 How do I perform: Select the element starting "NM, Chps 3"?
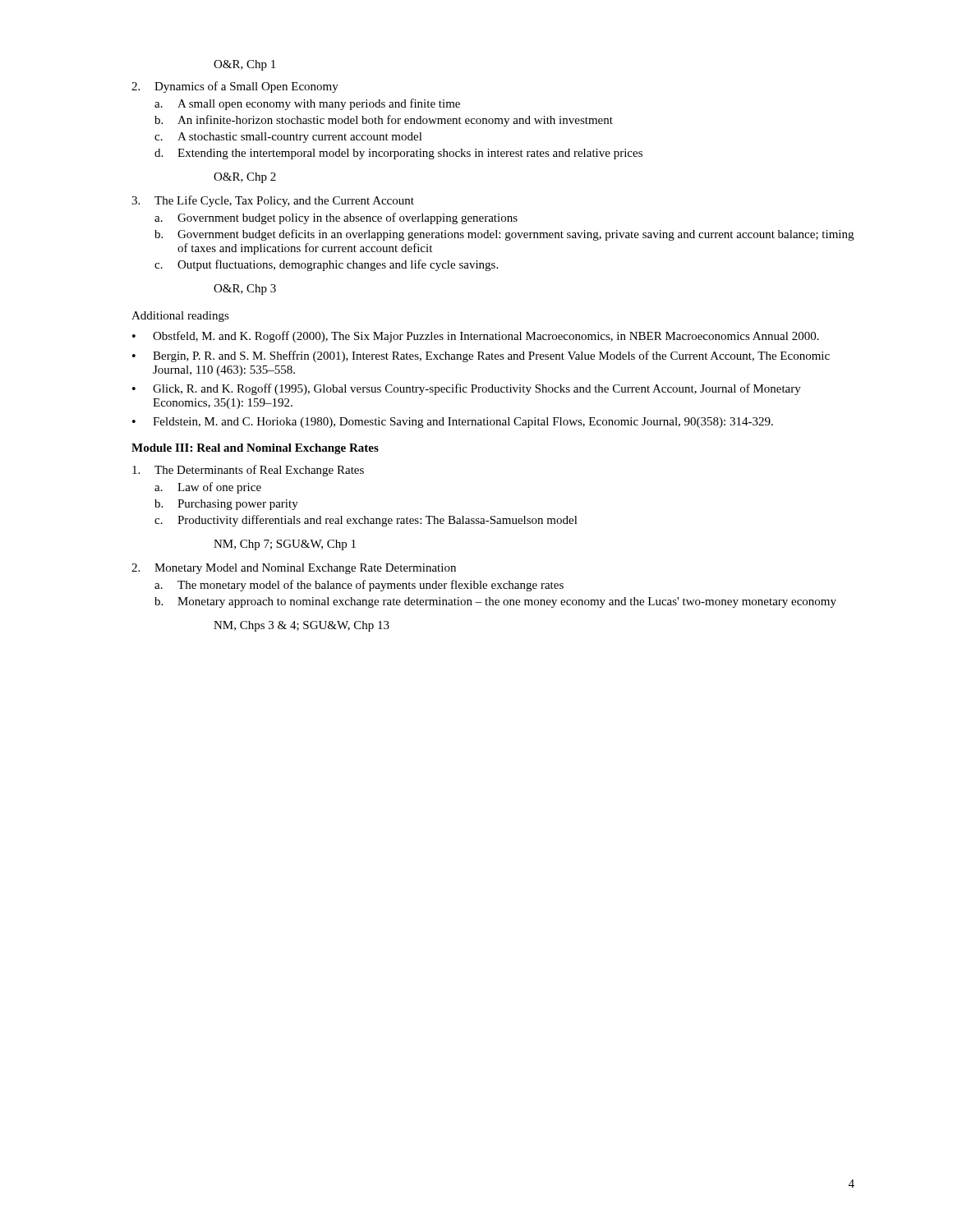[x=302, y=625]
